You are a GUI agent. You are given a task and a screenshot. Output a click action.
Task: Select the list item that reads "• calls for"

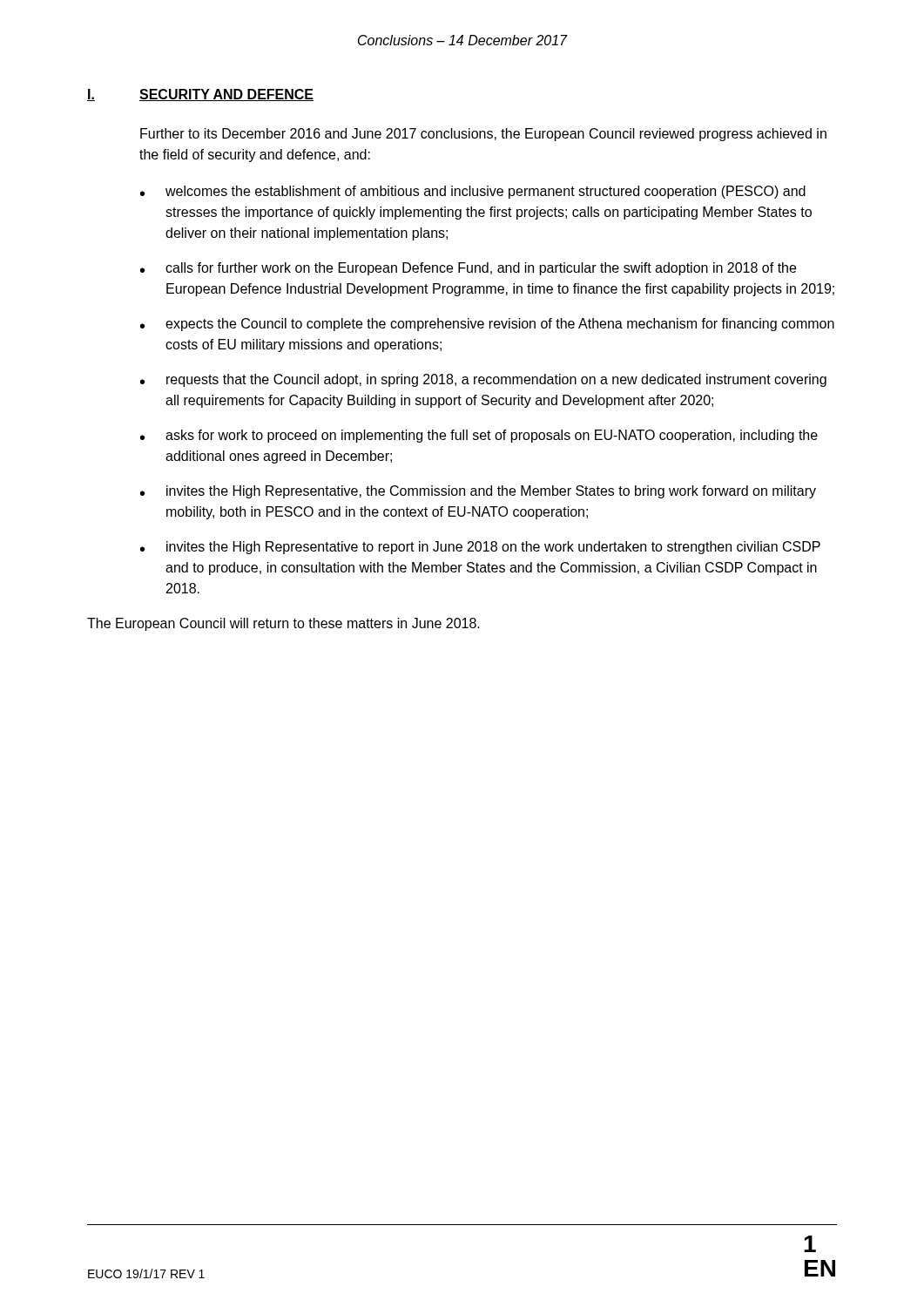click(488, 279)
